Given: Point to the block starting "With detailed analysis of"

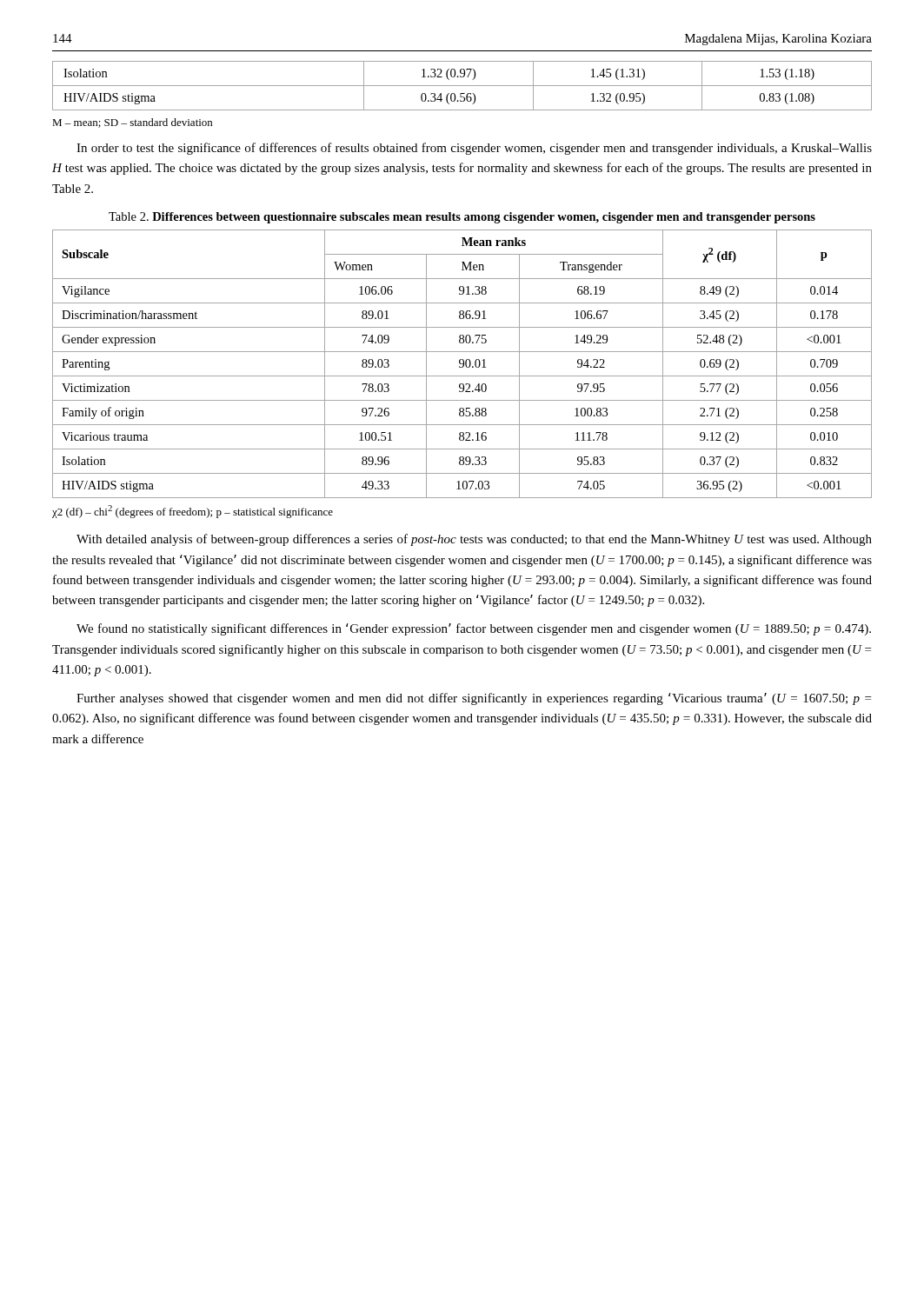Looking at the screenshot, I should pos(462,570).
